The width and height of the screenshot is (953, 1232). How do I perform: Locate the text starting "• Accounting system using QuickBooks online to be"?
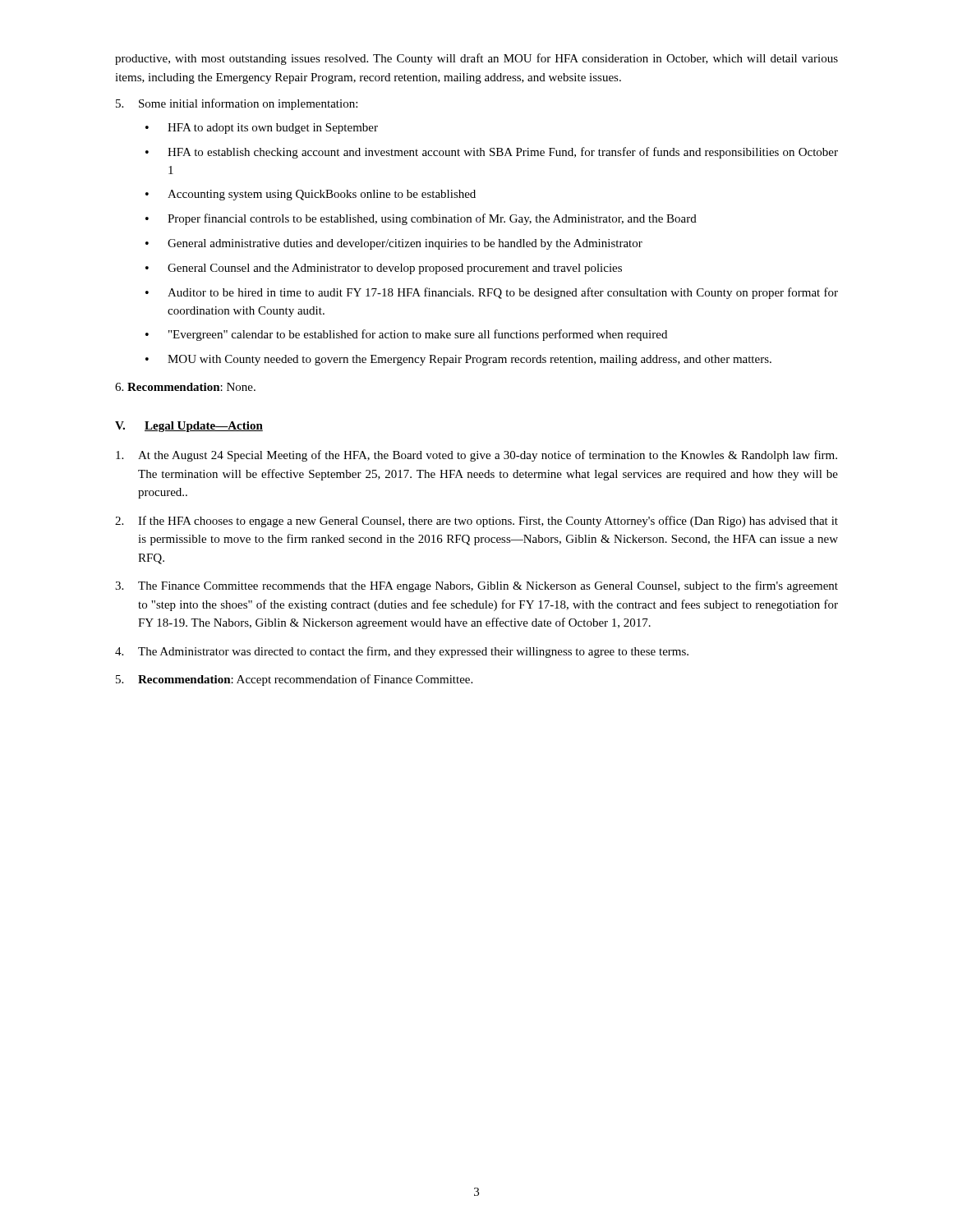(311, 195)
